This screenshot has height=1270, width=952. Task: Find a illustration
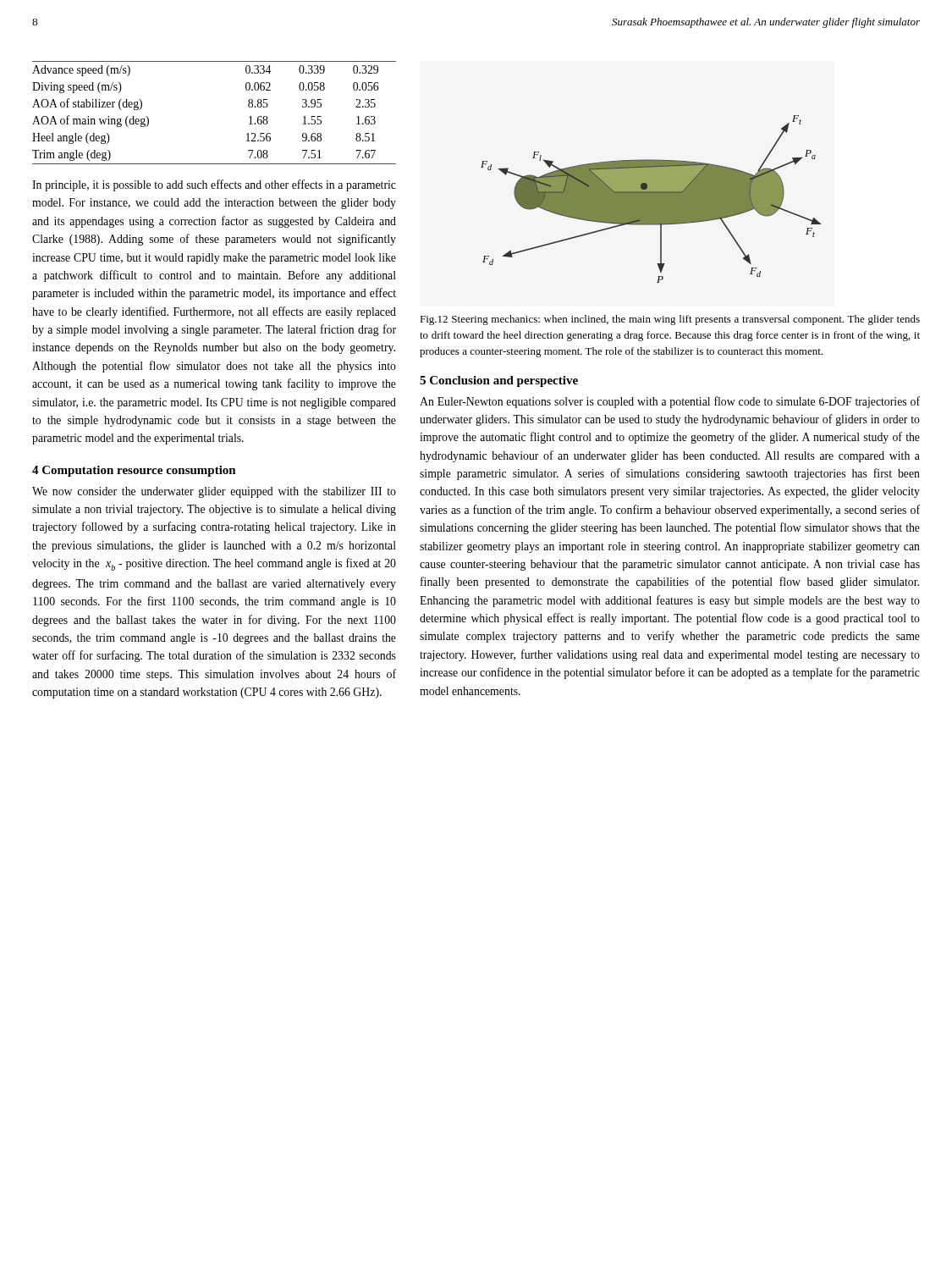[x=670, y=184]
